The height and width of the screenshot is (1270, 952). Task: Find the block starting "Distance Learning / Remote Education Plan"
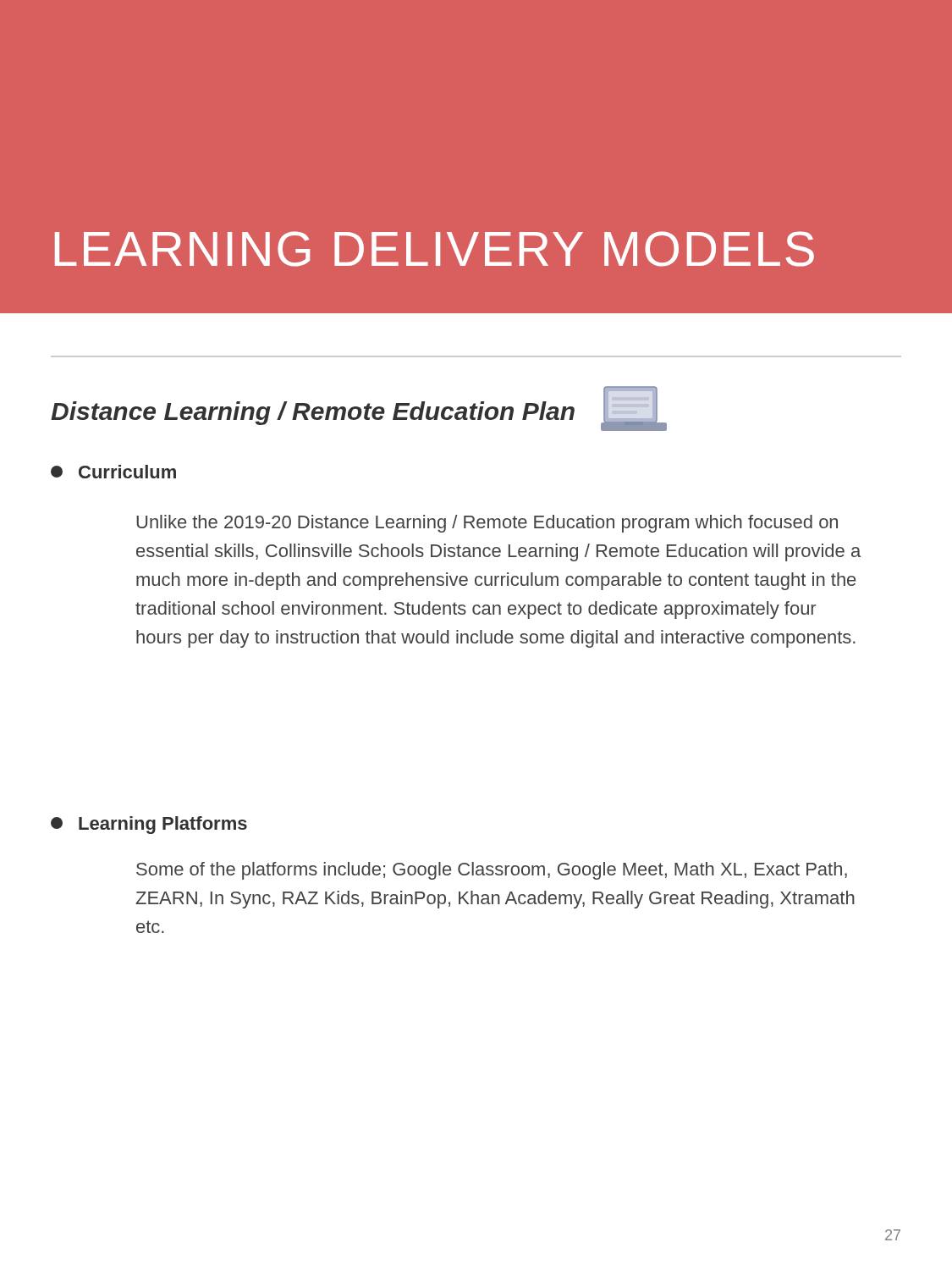(359, 411)
